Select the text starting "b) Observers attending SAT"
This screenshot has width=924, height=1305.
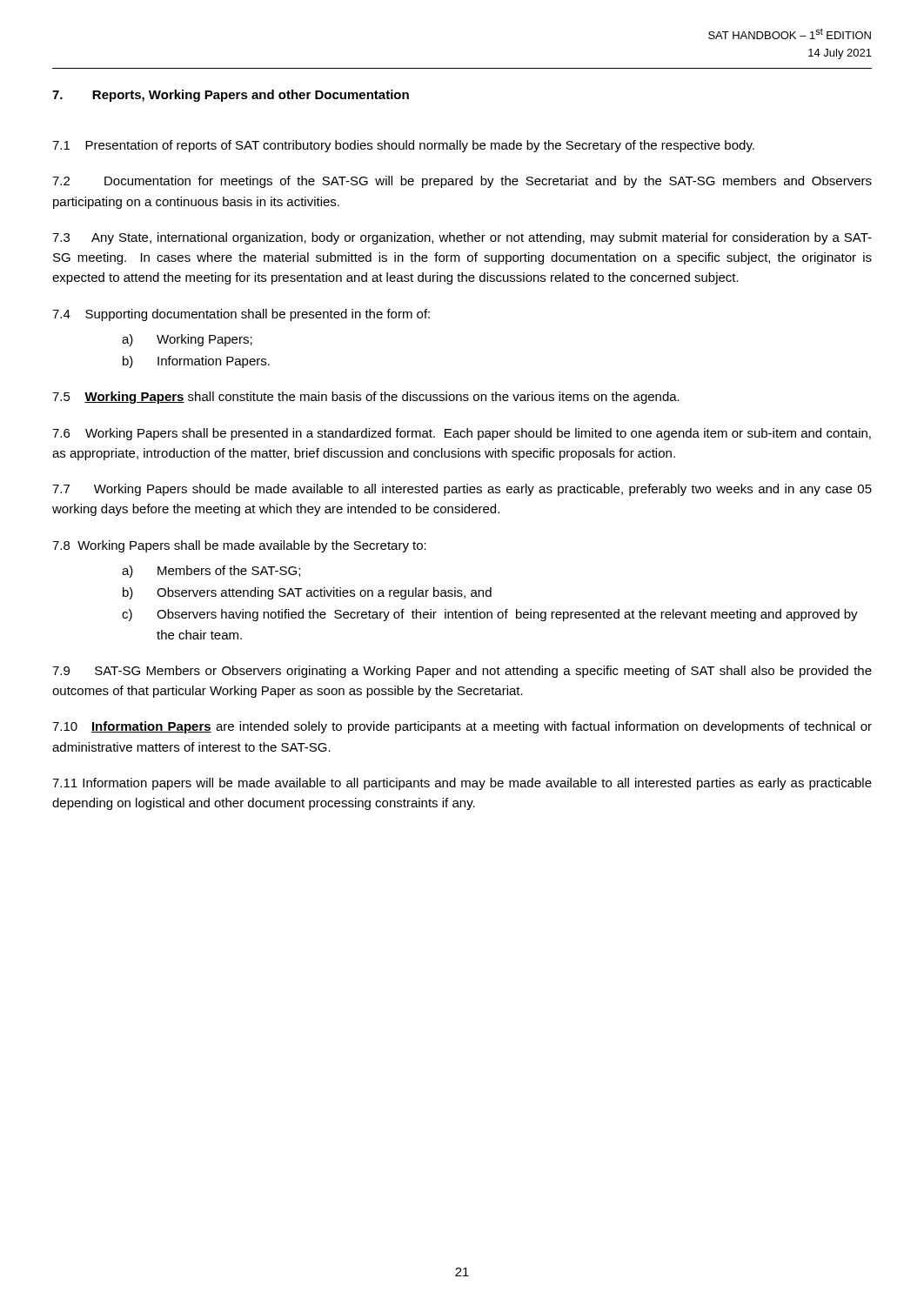point(497,592)
